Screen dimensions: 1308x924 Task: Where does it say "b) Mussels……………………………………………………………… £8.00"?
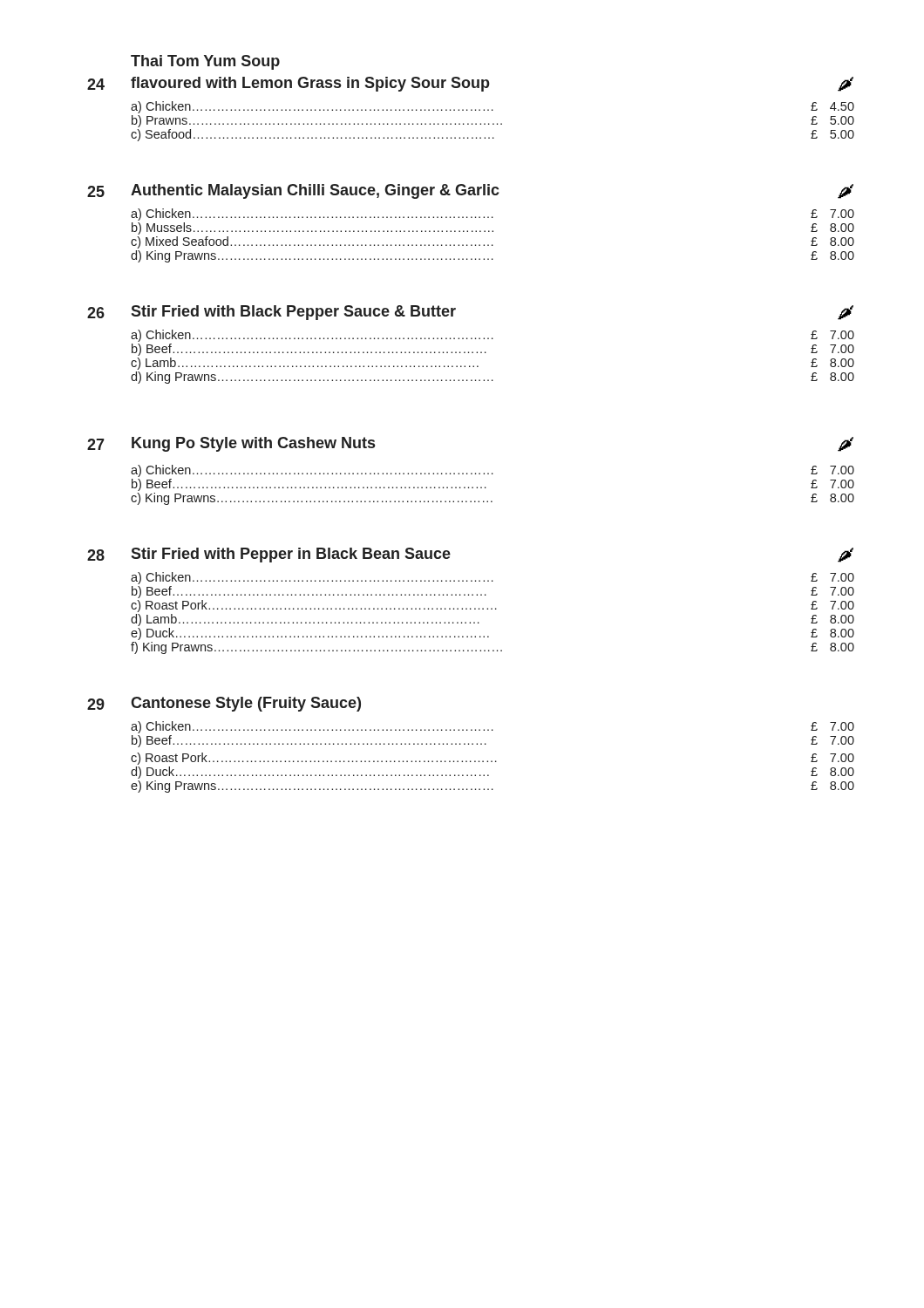[492, 228]
